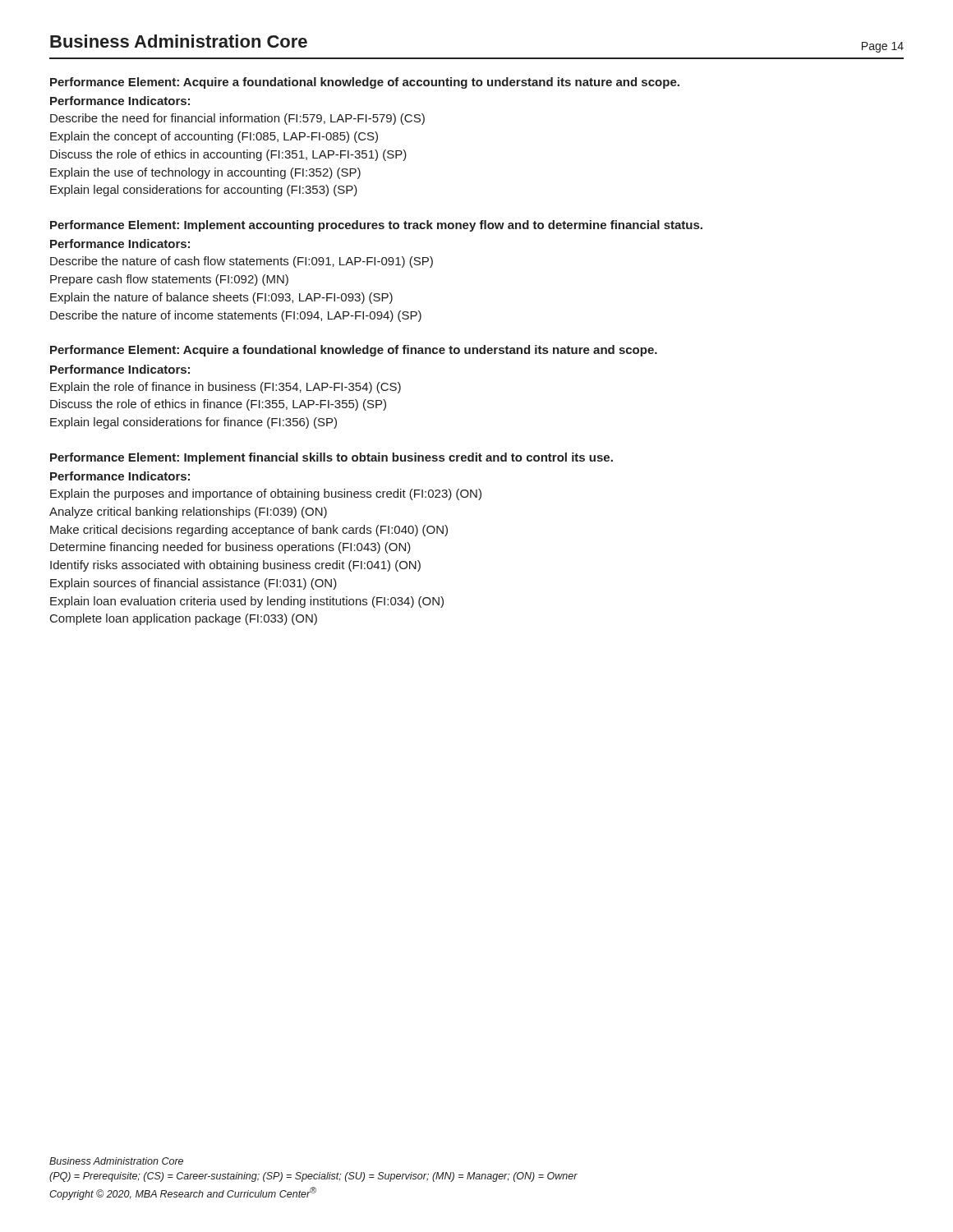Viewport: 953px width, 1232px height.
Task: Click on the element starting "Performance Element: Implement accounting"
Action: coord(376,225)
